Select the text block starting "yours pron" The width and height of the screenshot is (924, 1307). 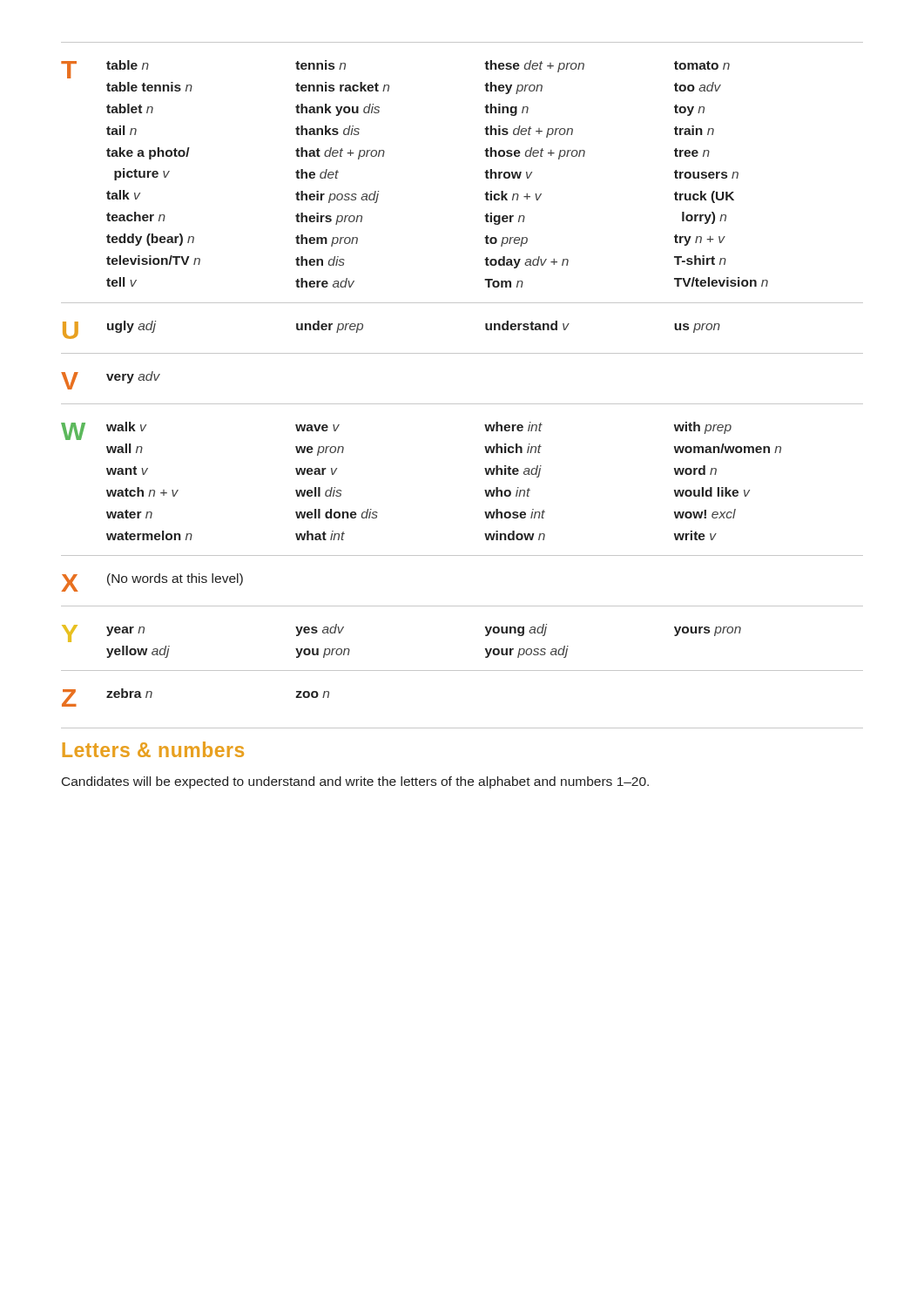point(708,629)
